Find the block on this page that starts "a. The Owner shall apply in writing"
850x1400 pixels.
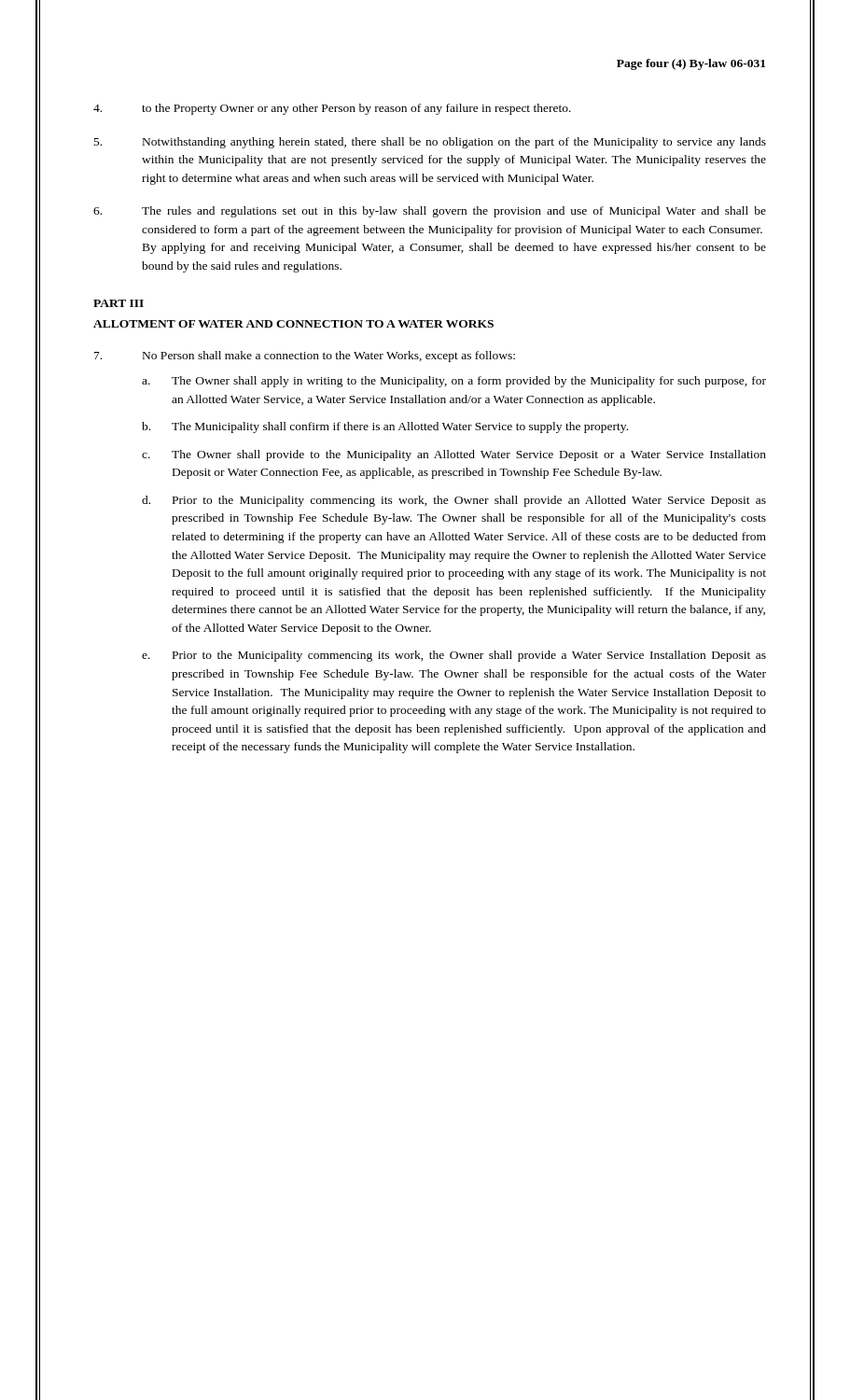coord(454,390)
